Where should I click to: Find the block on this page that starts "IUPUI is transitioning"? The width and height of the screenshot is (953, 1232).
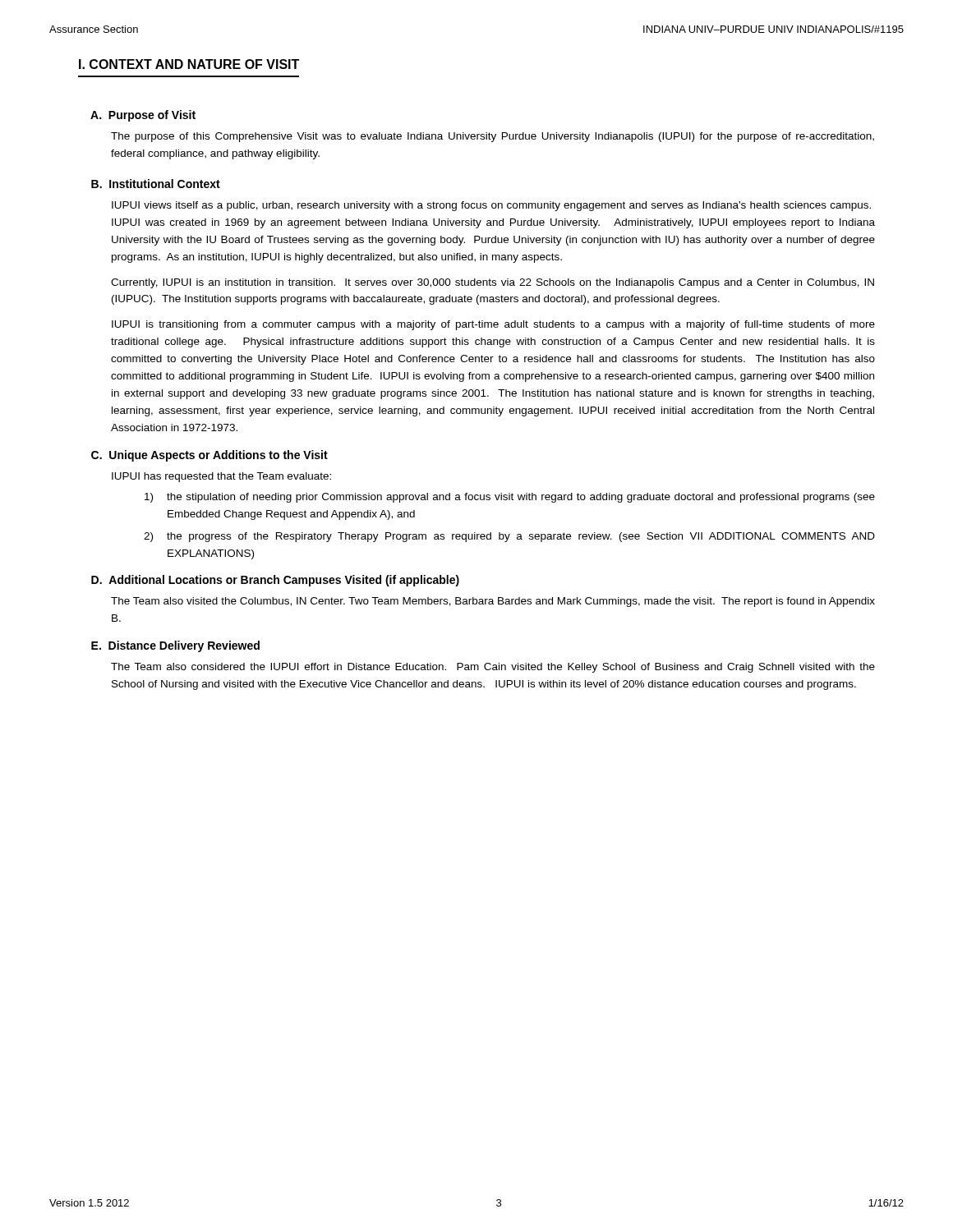click(493, 376)
